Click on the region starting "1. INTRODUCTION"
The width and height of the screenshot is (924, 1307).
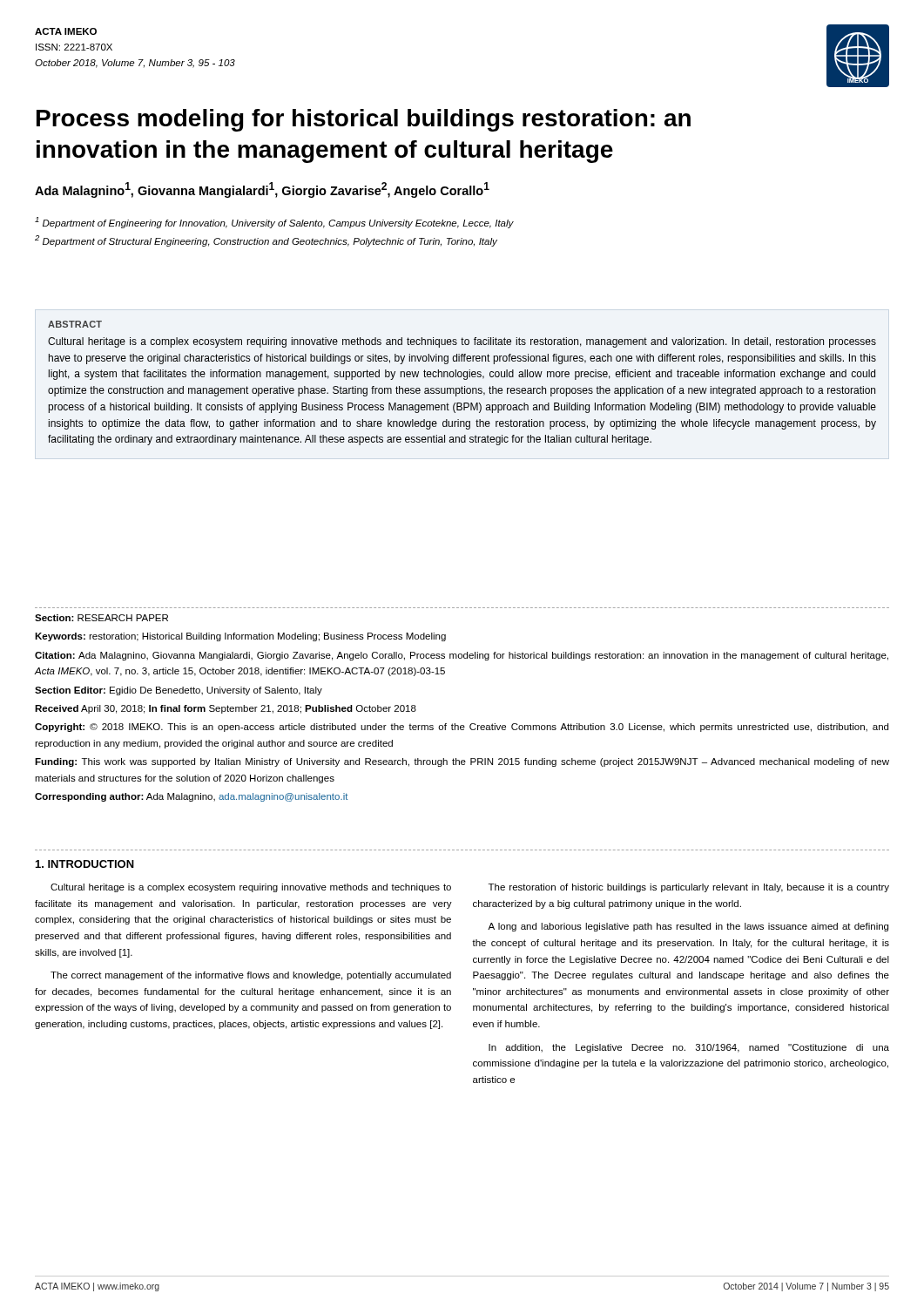(85, 864)
